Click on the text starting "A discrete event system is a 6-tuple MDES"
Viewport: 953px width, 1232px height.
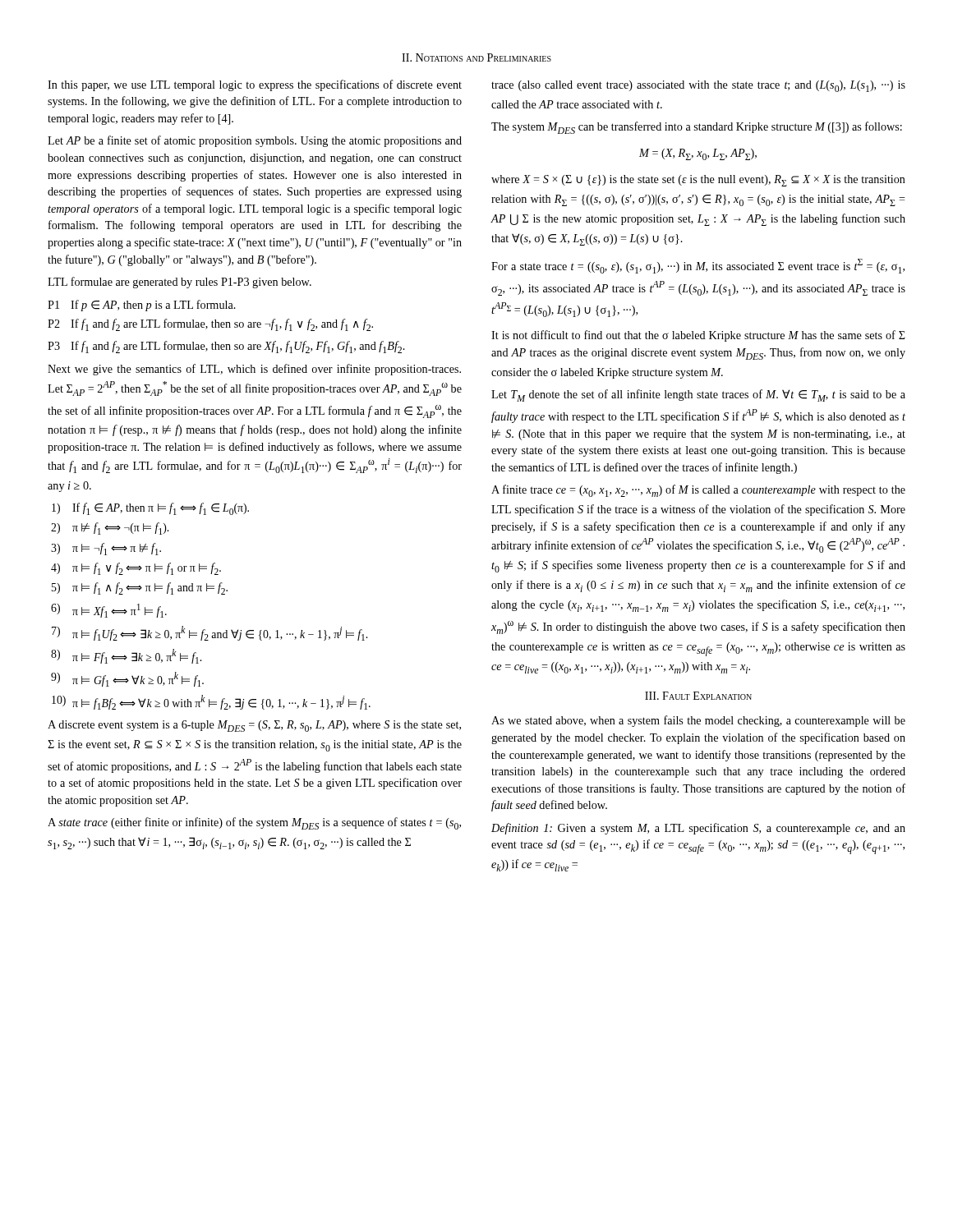(x=255, y=762)
